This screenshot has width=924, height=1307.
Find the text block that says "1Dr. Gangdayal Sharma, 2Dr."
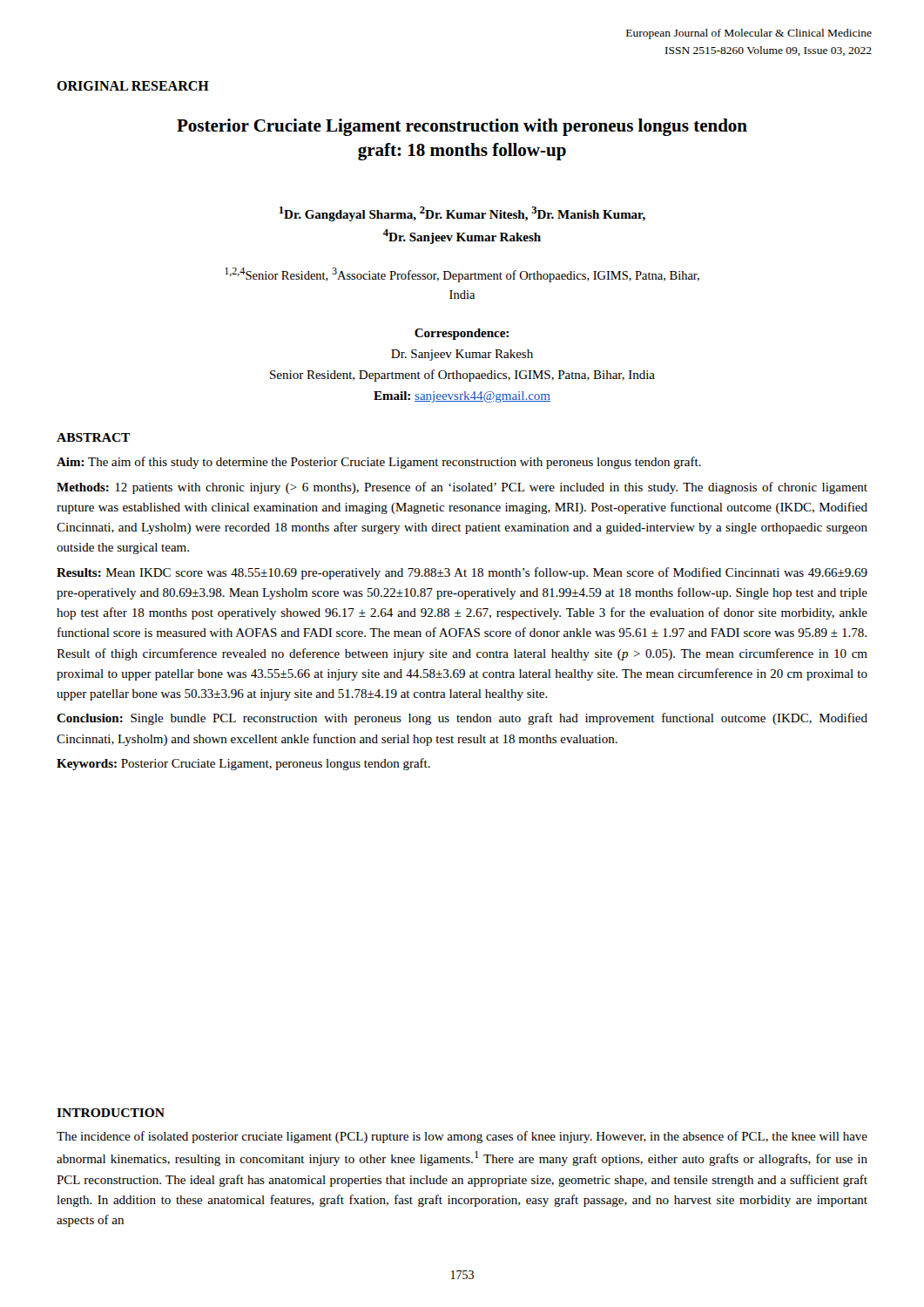462,224
